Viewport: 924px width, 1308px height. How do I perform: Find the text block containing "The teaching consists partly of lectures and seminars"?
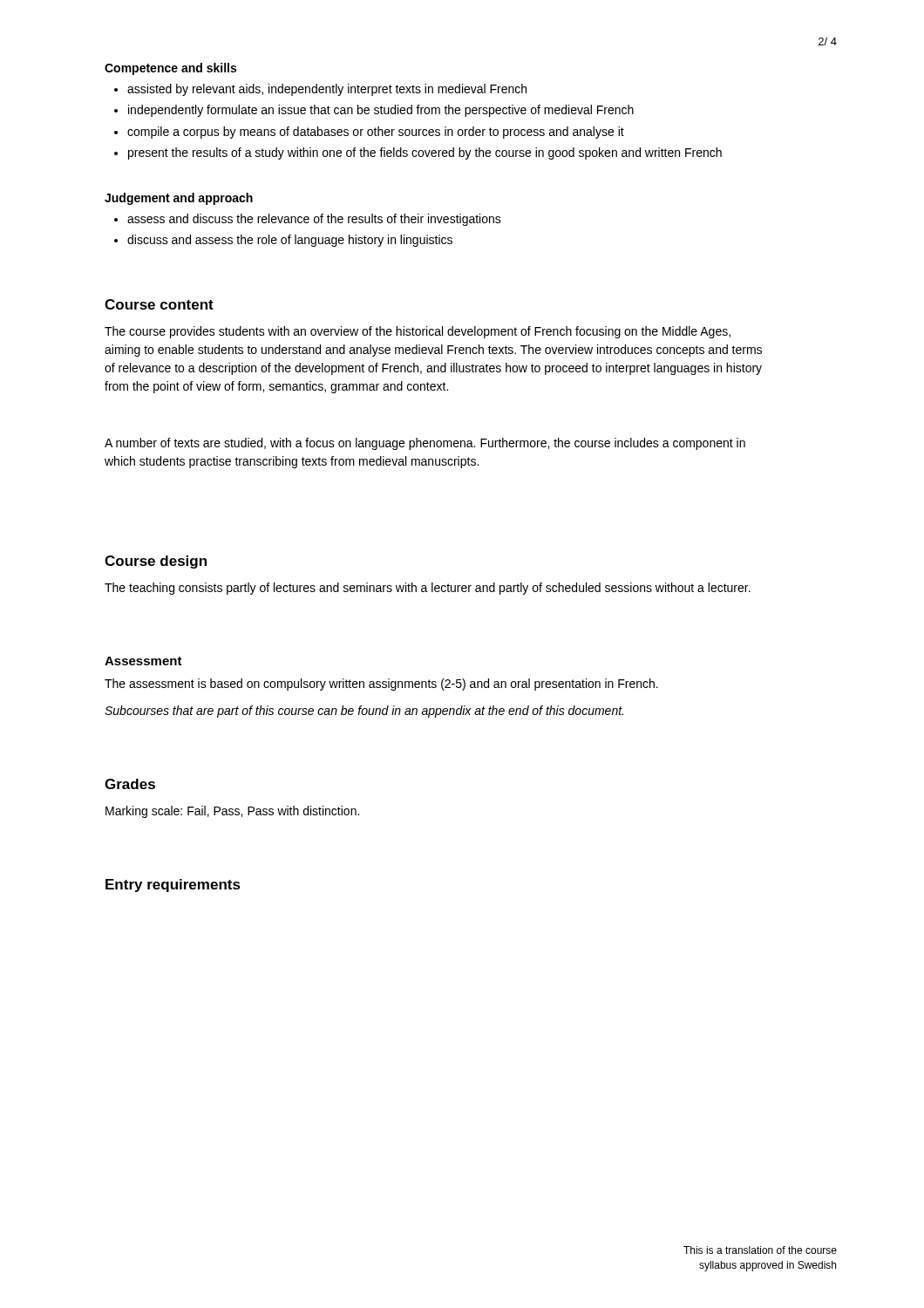[428, 588]
